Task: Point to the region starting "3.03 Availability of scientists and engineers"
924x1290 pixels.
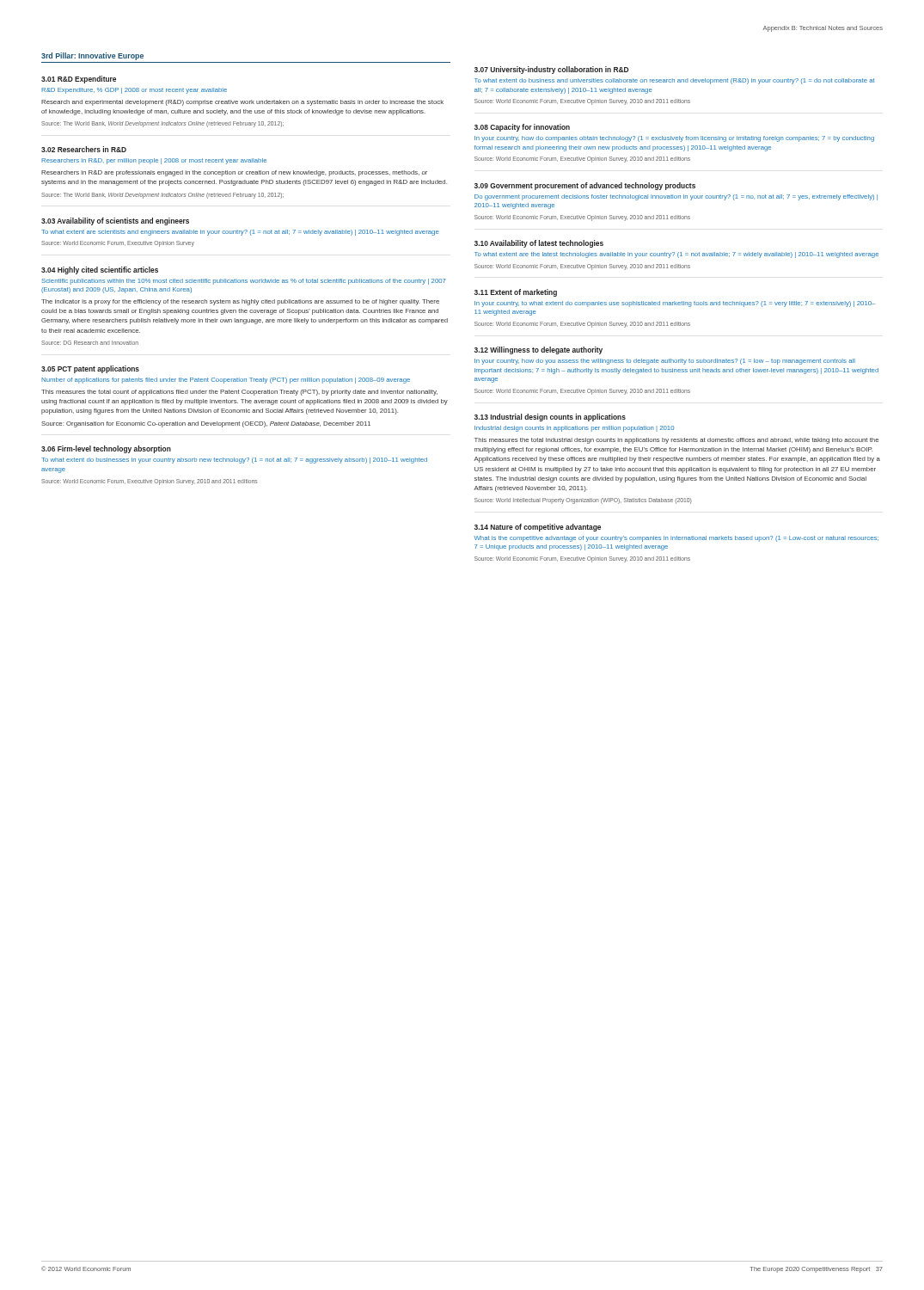Action: tap(115, 221)
